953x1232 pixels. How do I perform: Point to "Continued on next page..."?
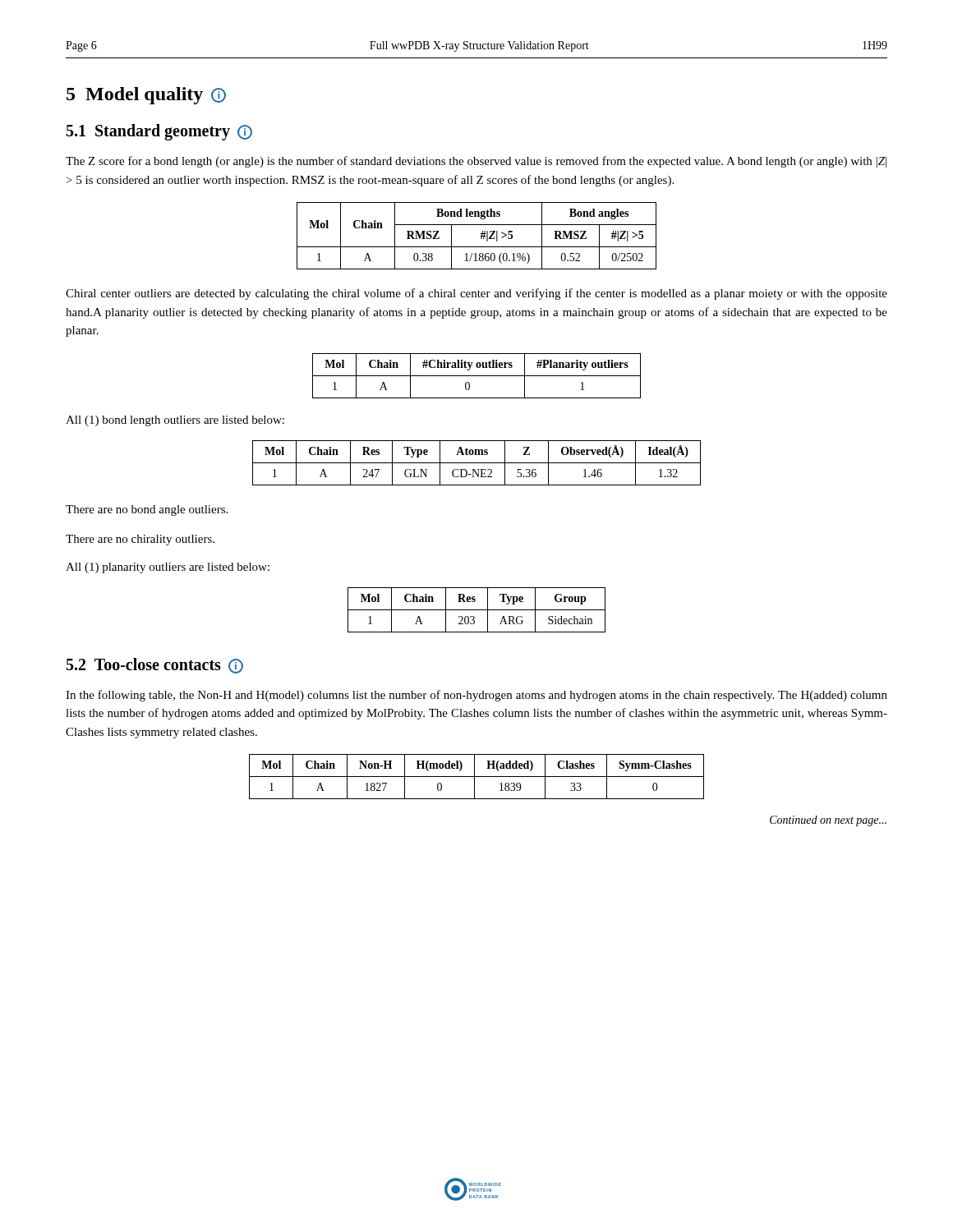(x=828, y=820)
